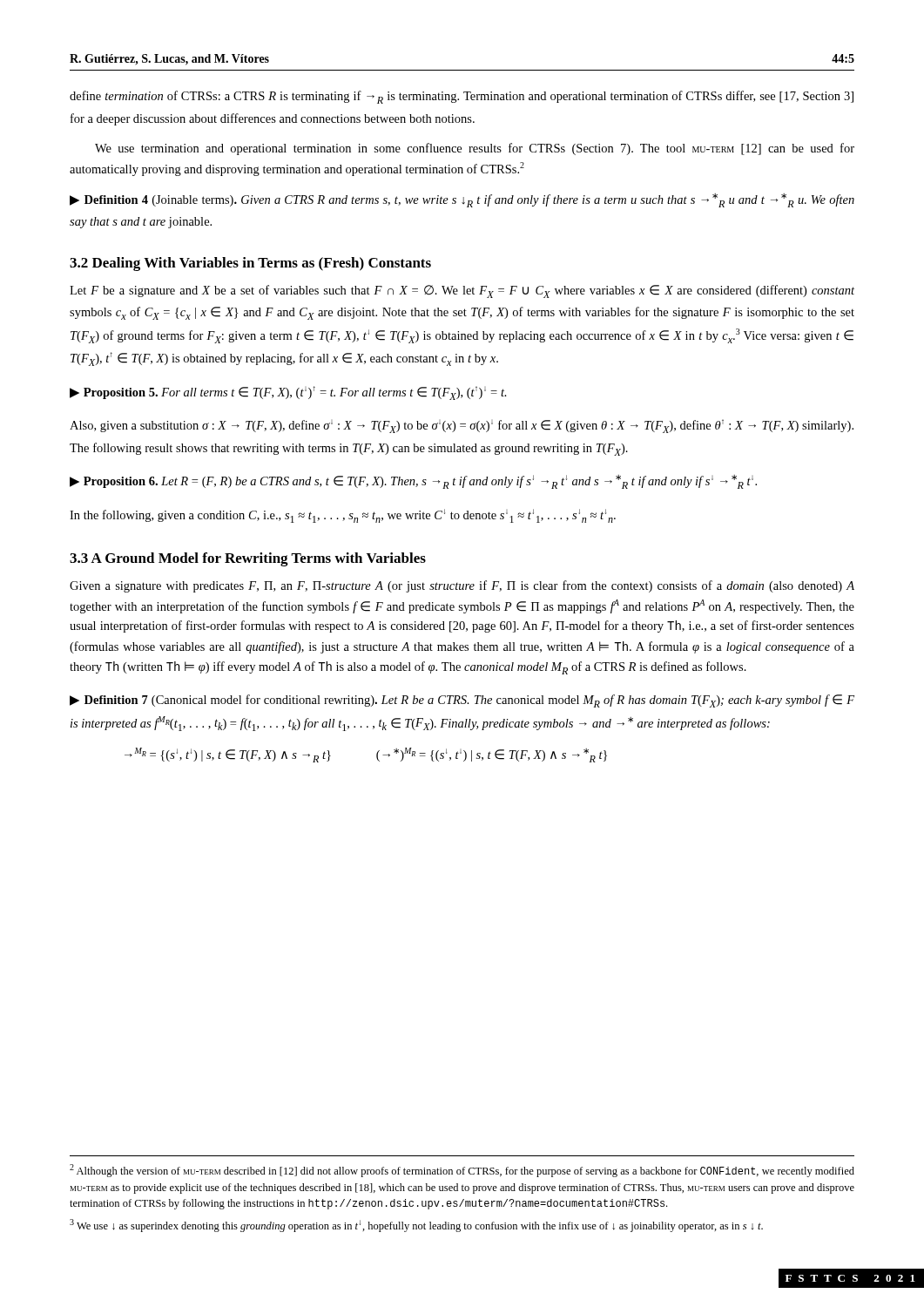Point to the element starting "Also, given a substitution σ : X →"
Screen dimensions: 1307x924
[462, 437]
